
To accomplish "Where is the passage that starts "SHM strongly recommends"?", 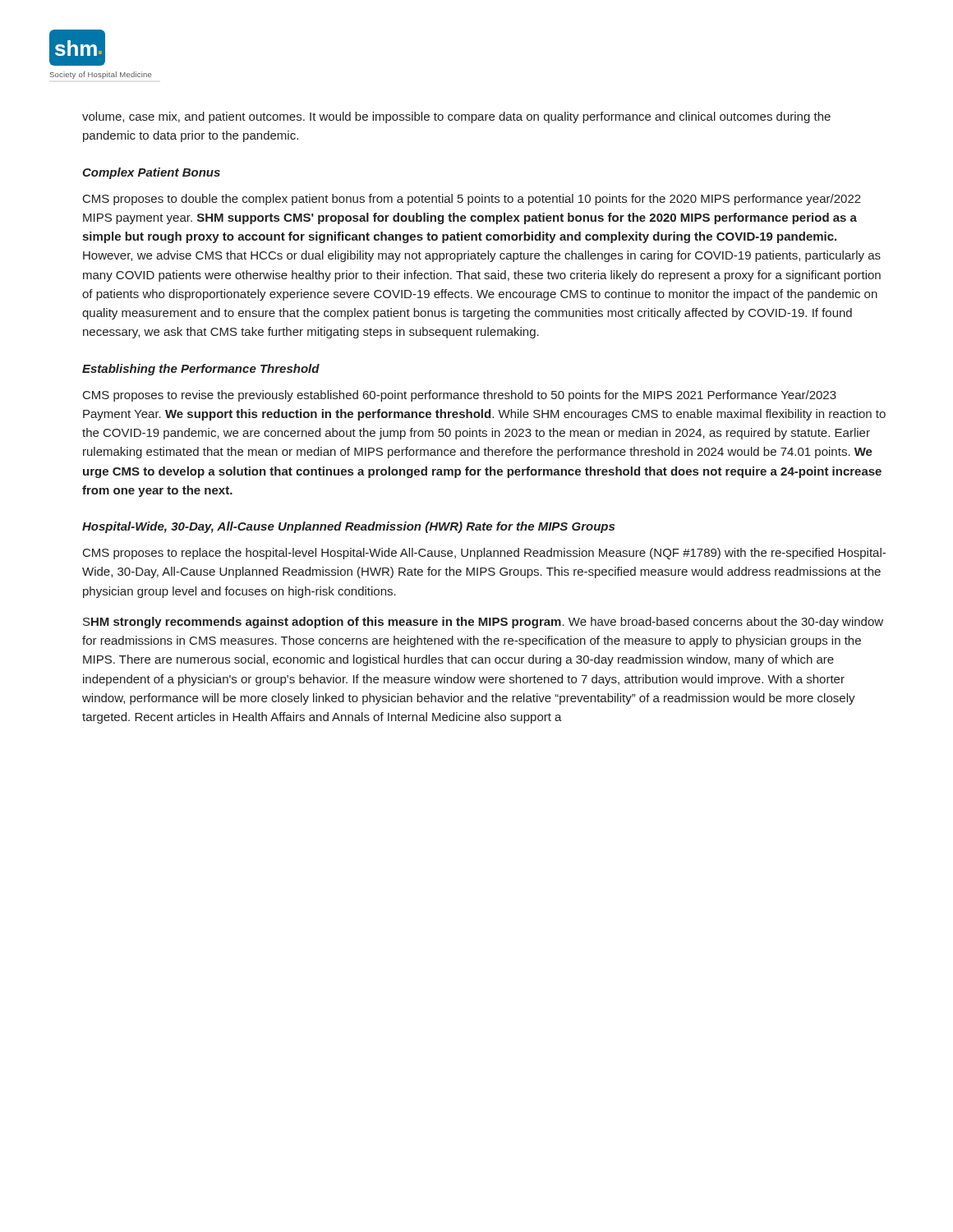I will [x=483, y=669].
